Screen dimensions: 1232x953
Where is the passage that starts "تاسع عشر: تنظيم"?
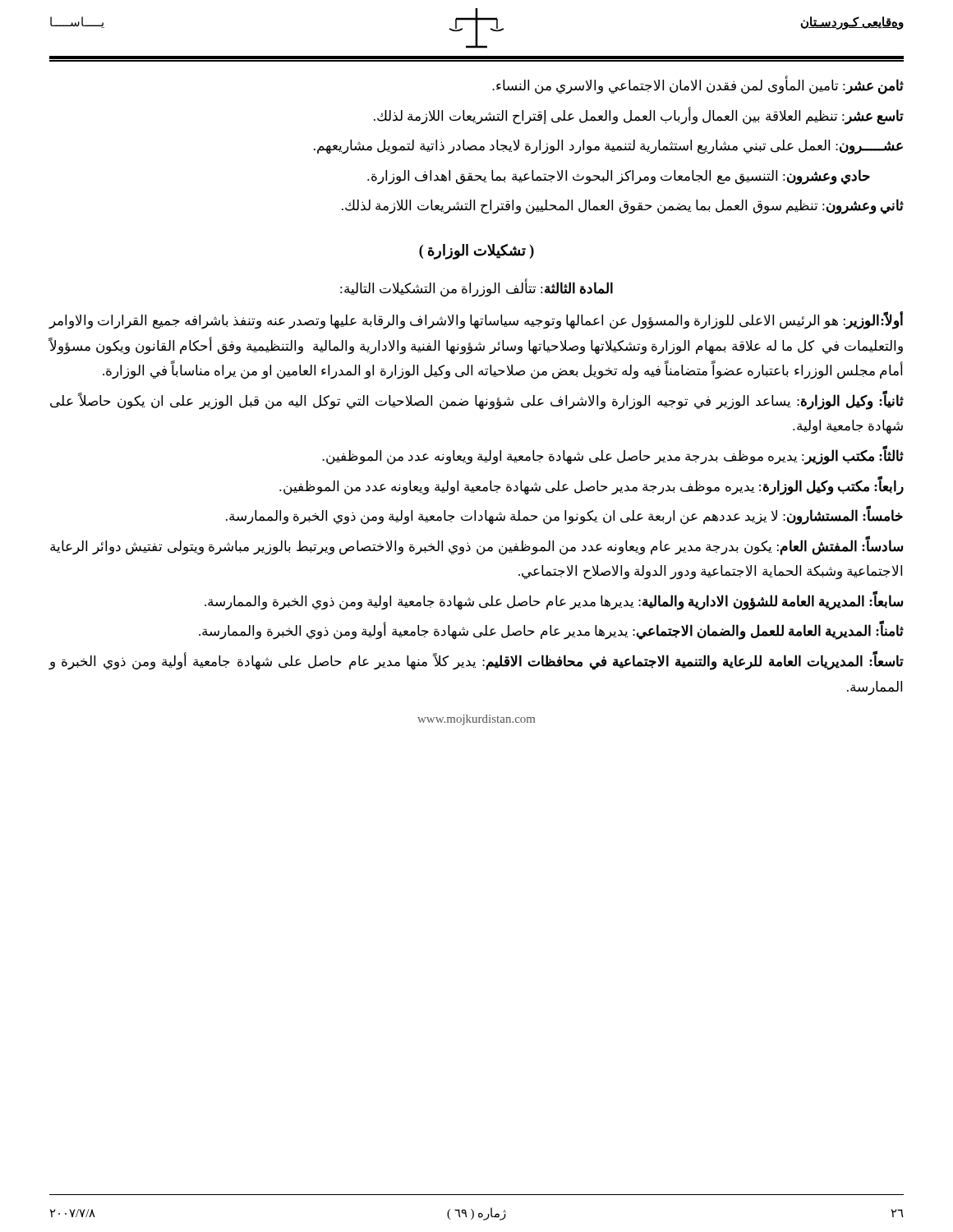pyautogui.click(x=638, y=116)
